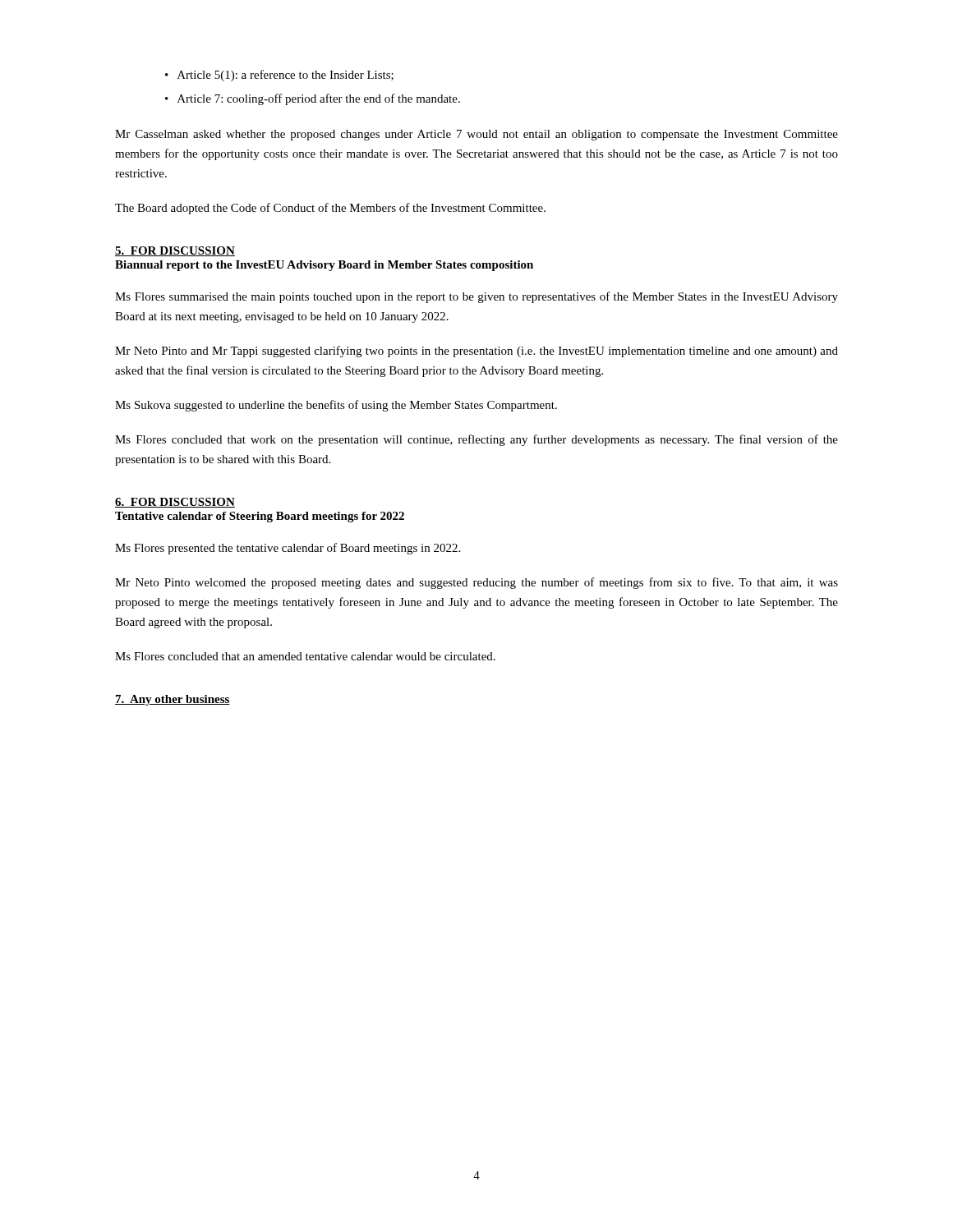Locate the block of text that opens with "The Board adopted the Code of Conduct"
Viewport: 953px width, 1232px height.
point(331,208)
